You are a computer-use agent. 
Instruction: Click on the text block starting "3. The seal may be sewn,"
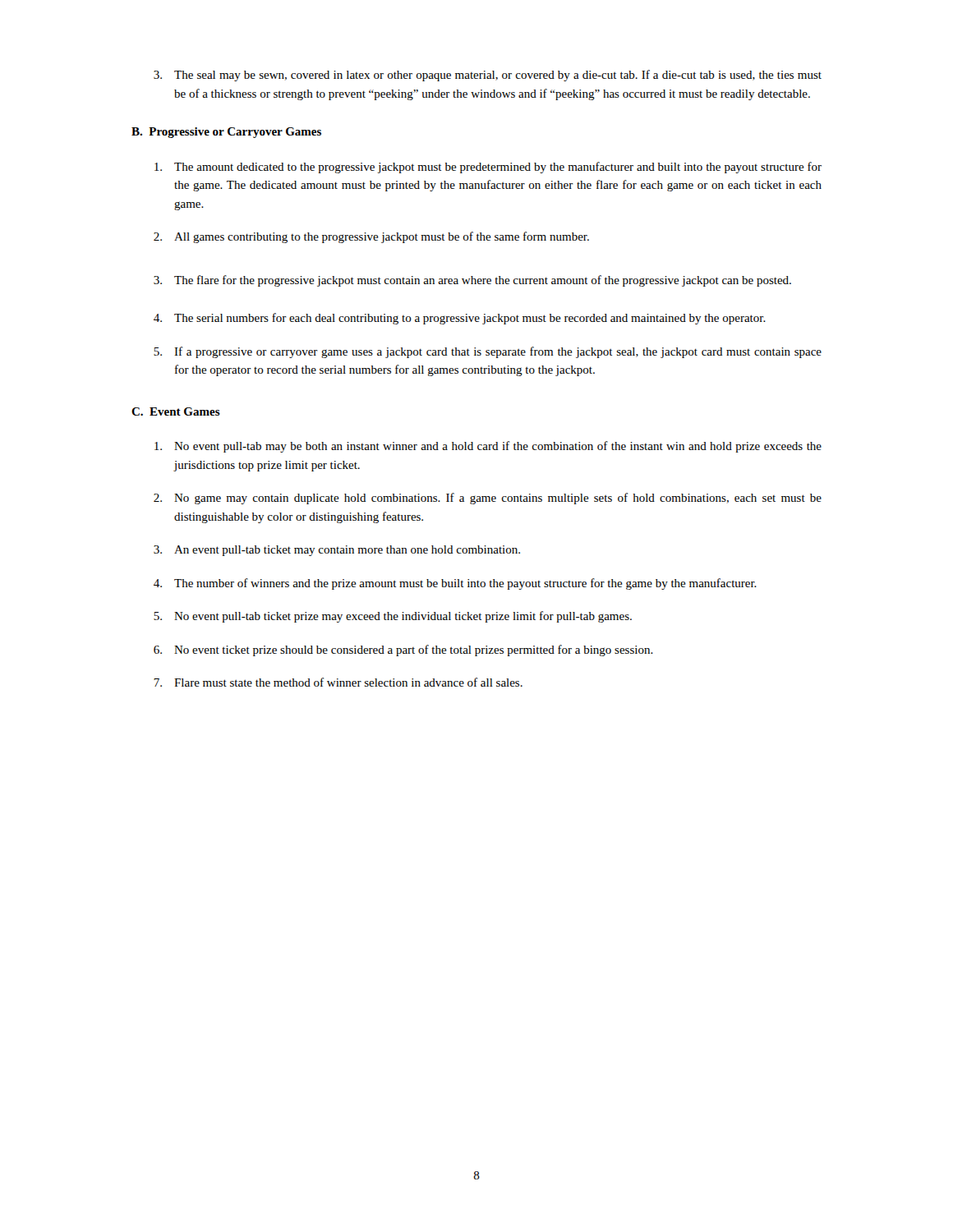[x=476, y=84]
